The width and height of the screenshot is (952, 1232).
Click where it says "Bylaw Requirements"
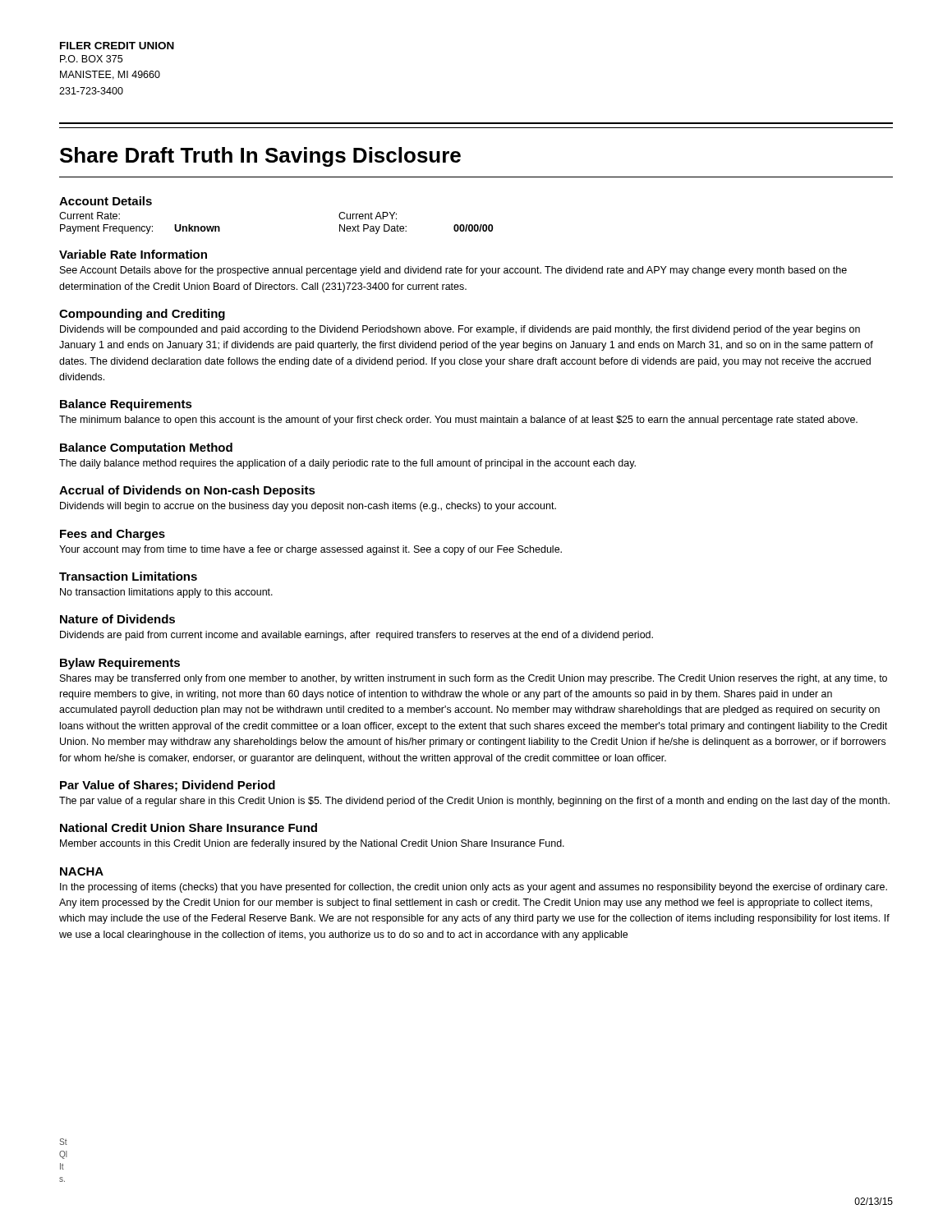click(120, 662)
